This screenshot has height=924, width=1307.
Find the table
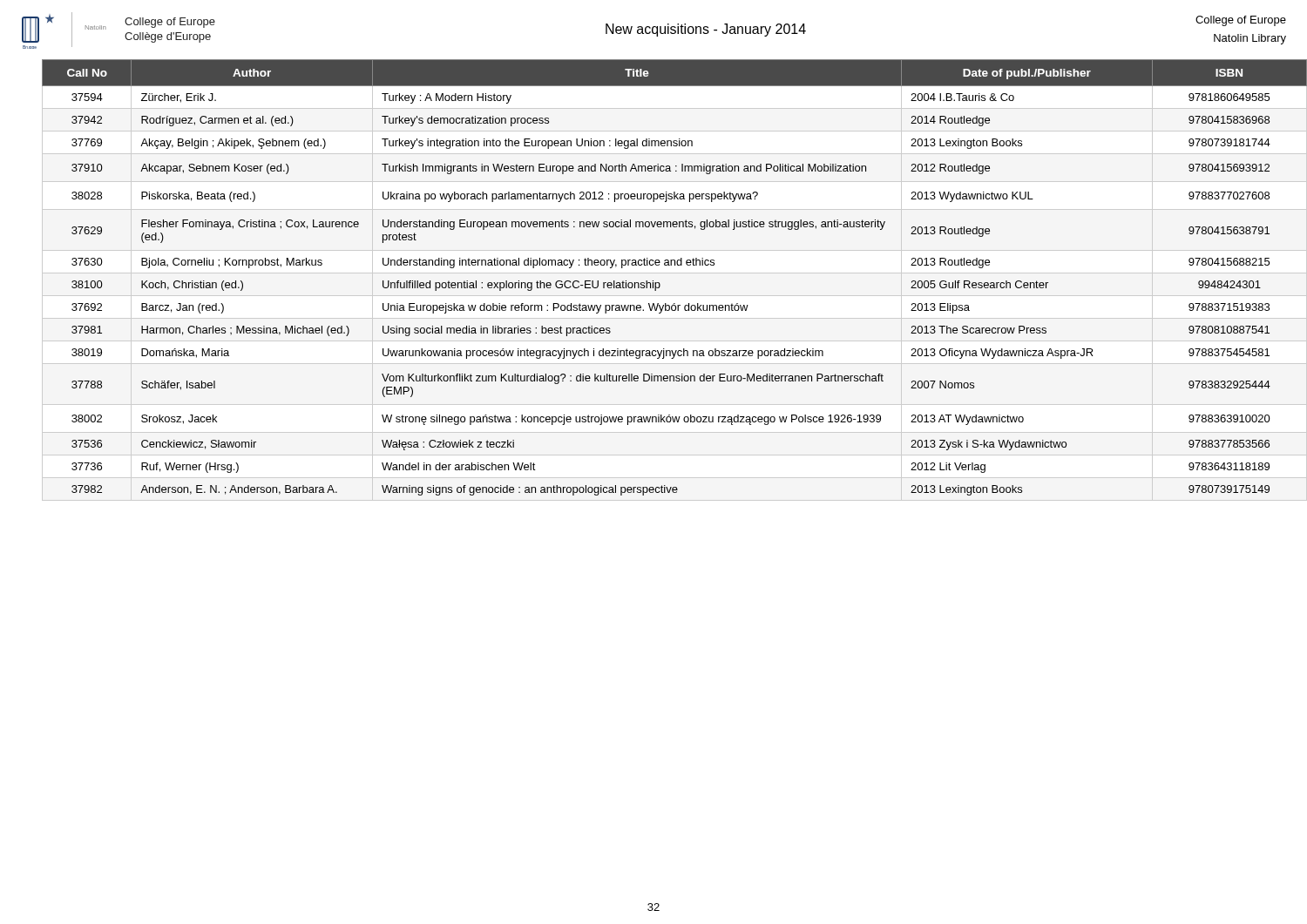tap(654, 280)
